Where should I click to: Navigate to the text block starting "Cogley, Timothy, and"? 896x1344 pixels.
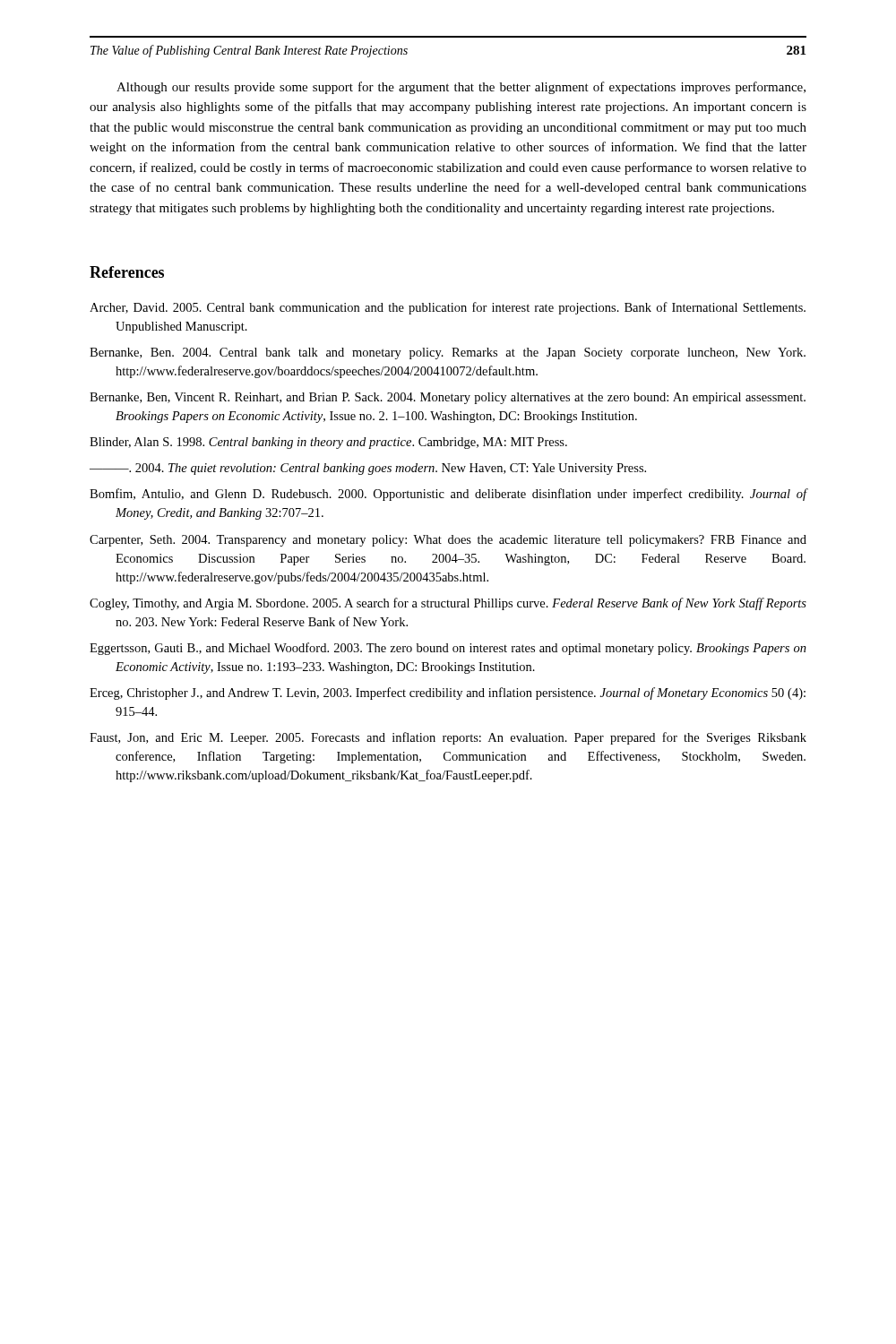[x=448, y=612]
